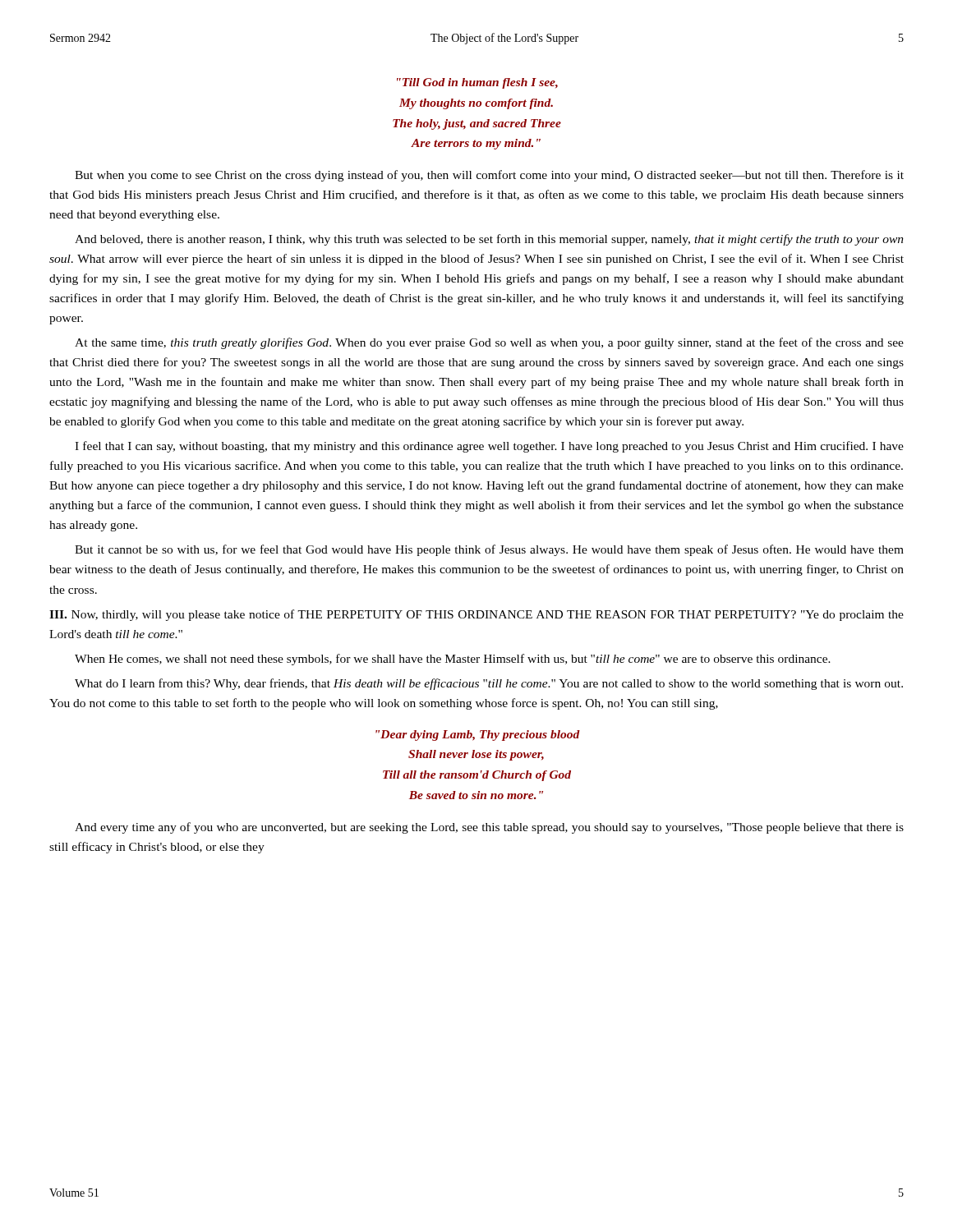Click on the text block that says ""Dear dying Lamb, Thy"
This screenshot has width=953, height=1232.
pyautogui.click(x=476, y=764)
